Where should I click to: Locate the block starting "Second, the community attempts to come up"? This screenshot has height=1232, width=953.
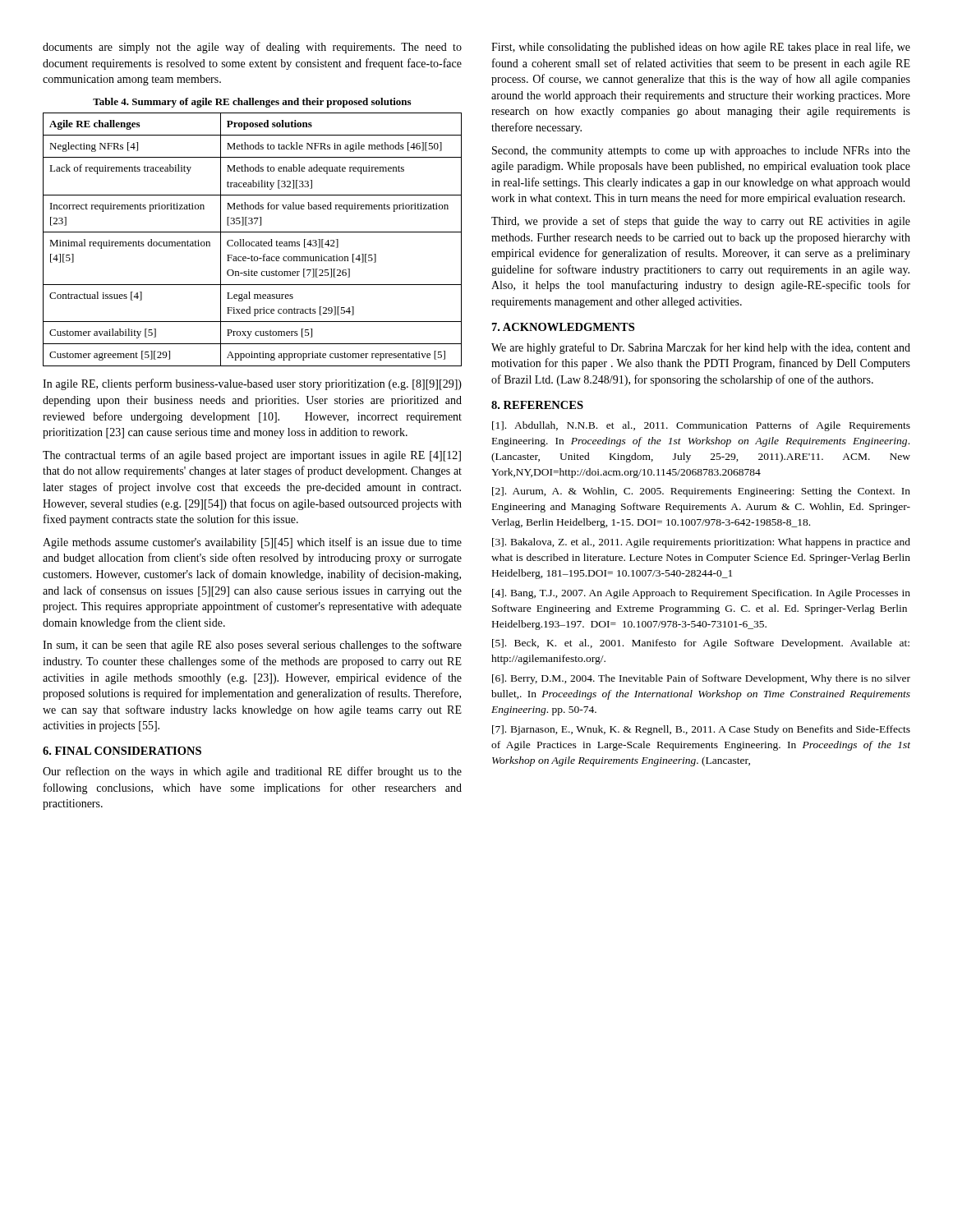(x=701, y=175)
